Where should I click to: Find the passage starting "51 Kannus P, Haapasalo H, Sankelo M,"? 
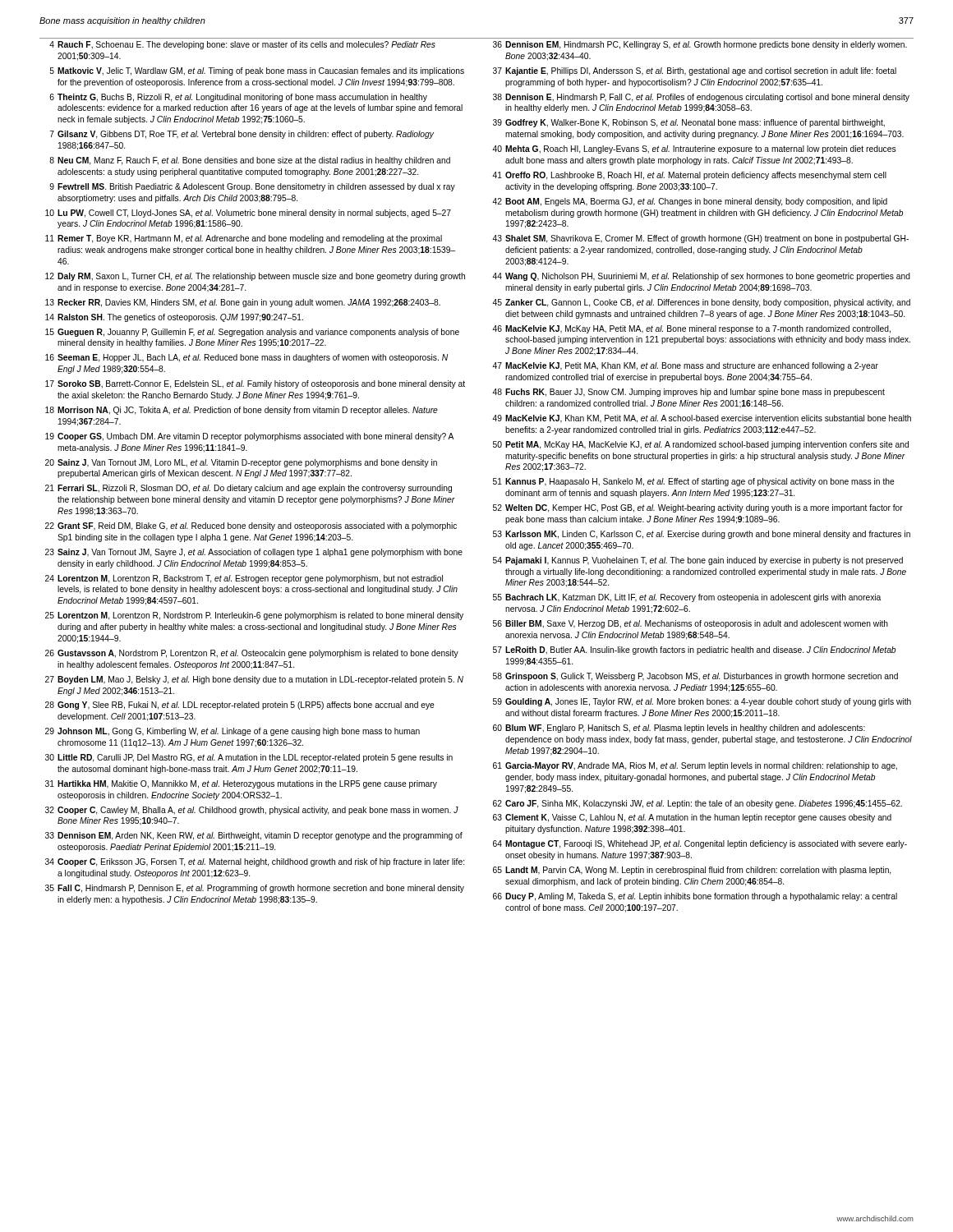(700, 488)
